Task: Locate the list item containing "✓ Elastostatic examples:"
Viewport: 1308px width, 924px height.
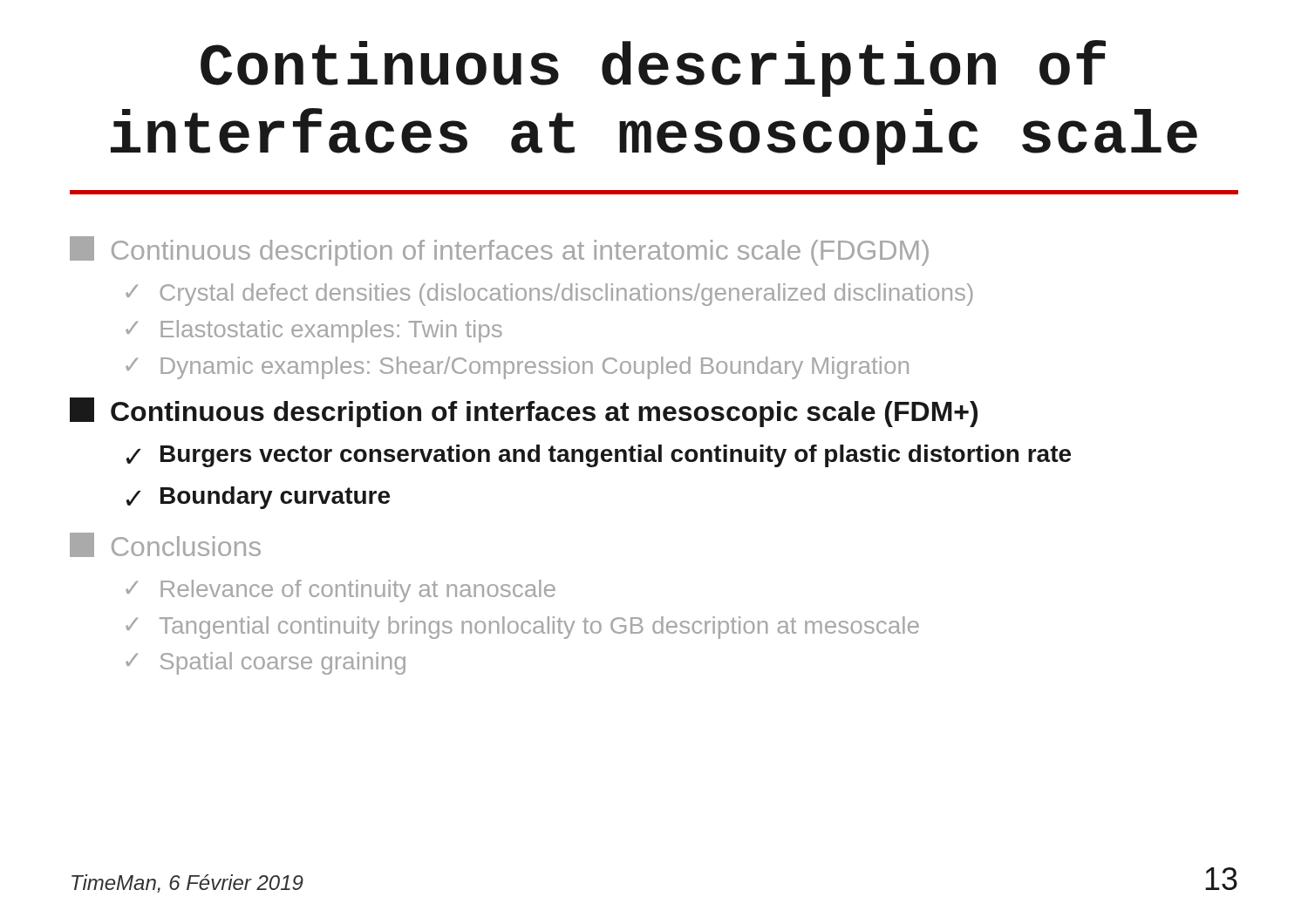Action: (312, 329)
